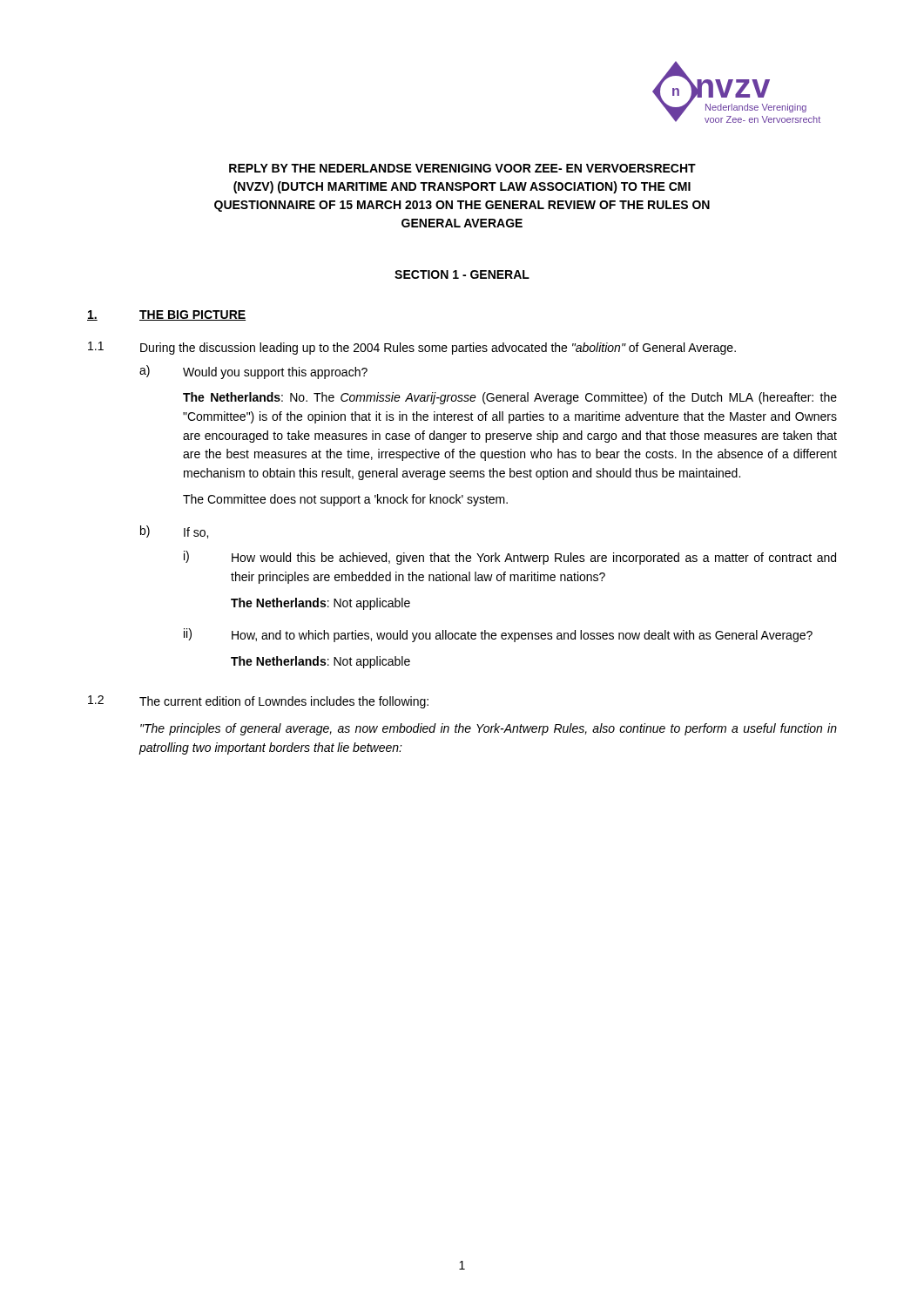The image size is (924, 1307).
Task: Click on the text block starting "i) How would this be achieved, given that"
Action: (x=510, y=568)
